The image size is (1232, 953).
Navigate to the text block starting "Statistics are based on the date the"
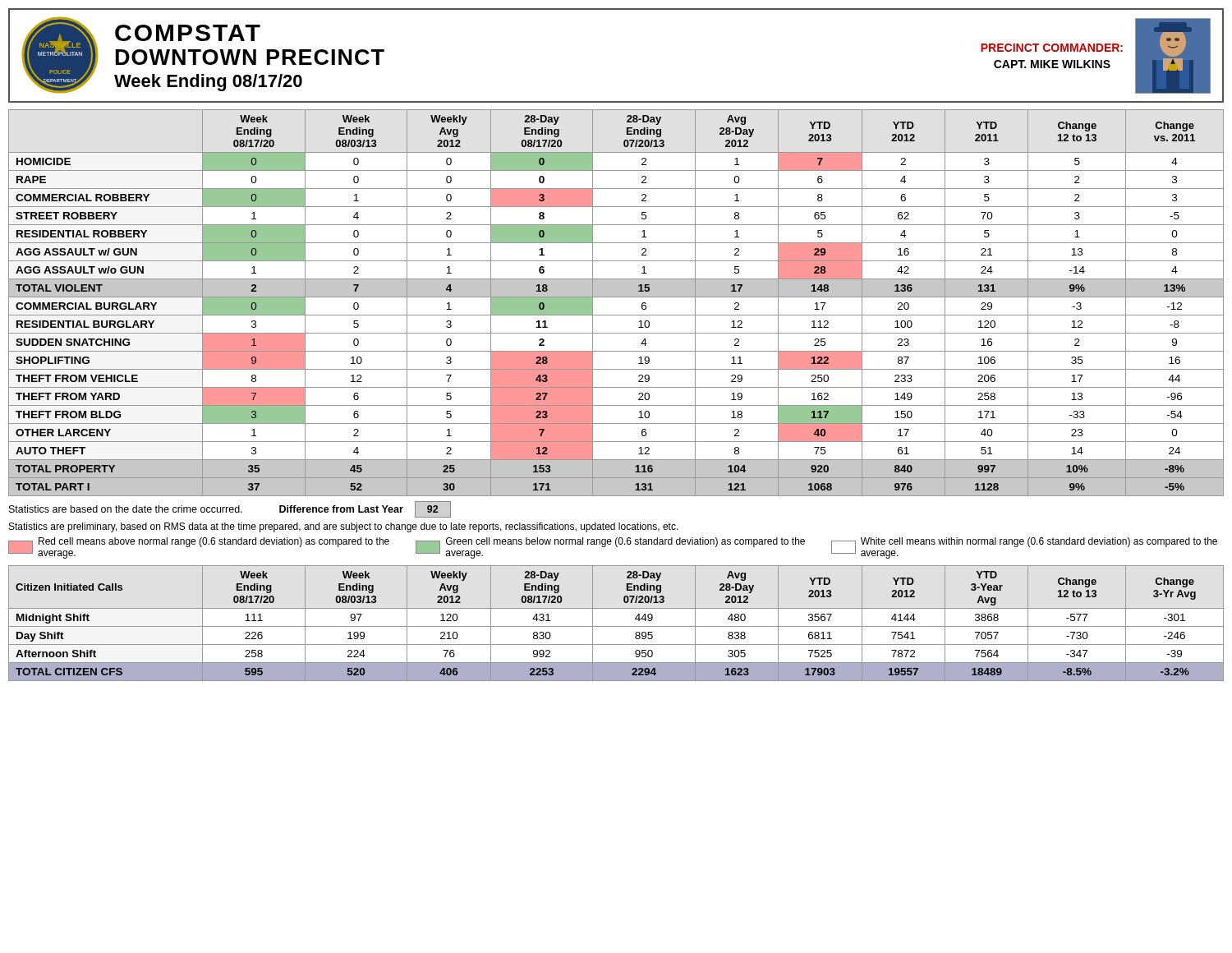click(229, 509)
